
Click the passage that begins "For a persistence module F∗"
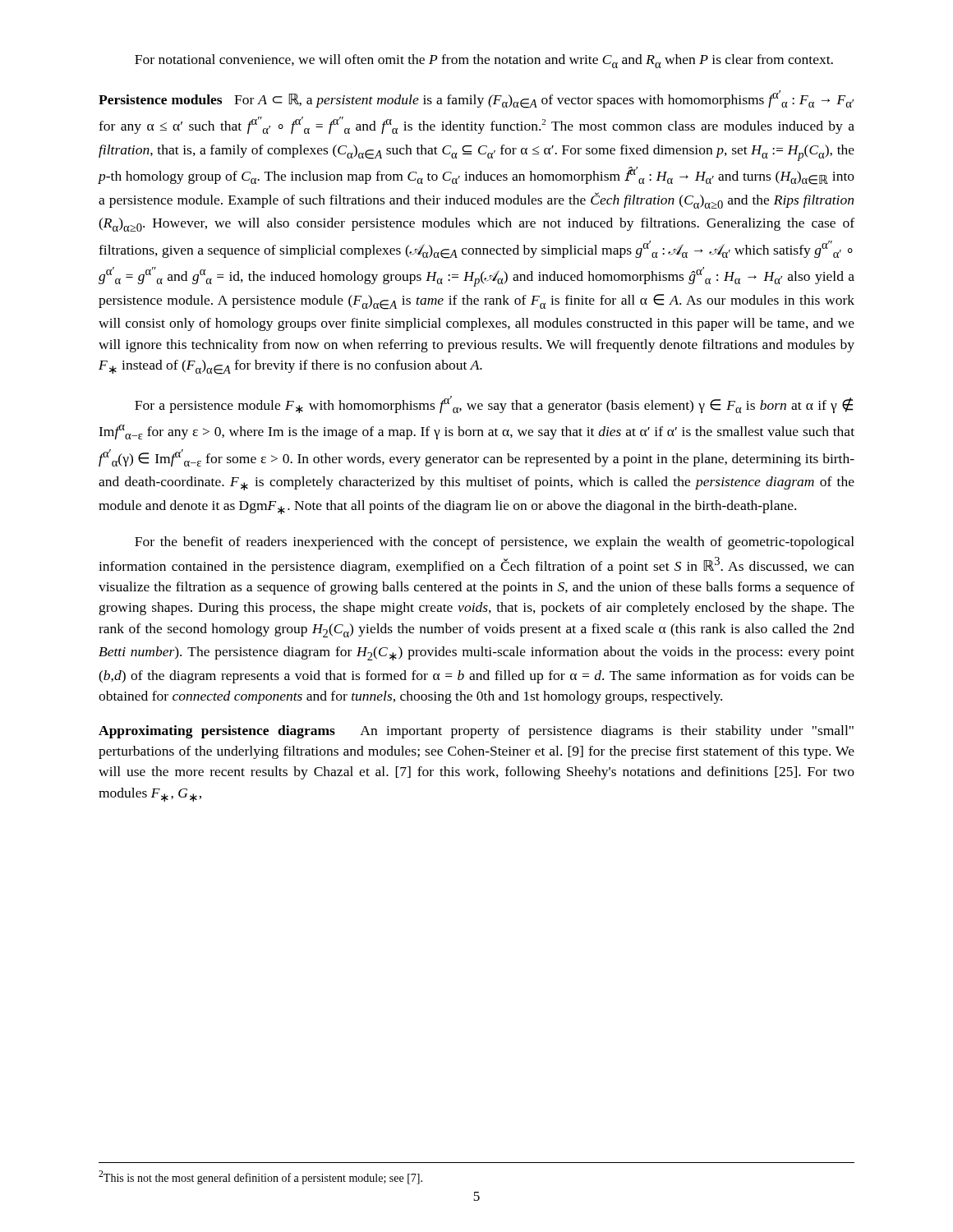click(476, 455)
